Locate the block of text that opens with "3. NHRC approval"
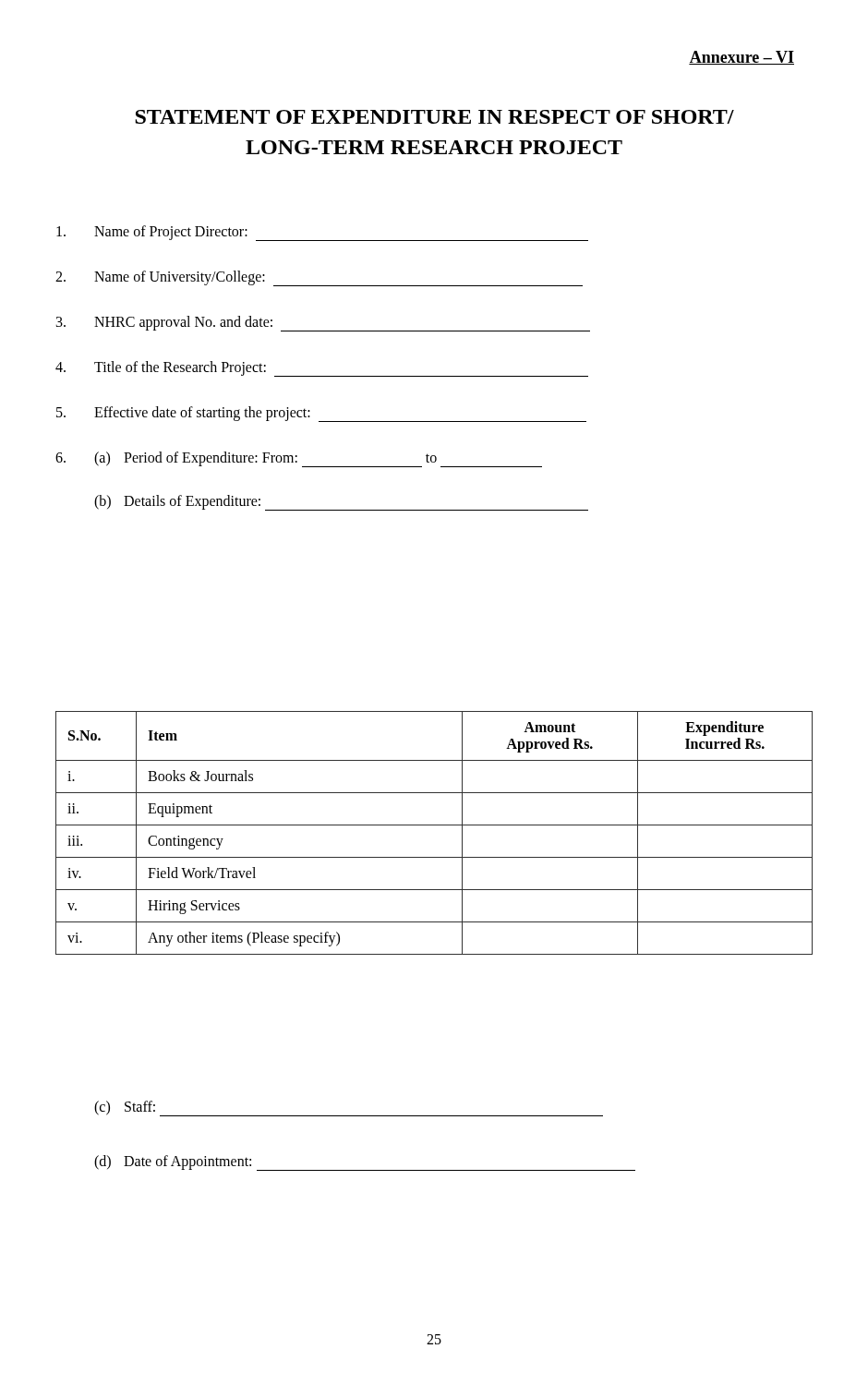Screen dimensions: 1385x868 click(x=434, y=323)
